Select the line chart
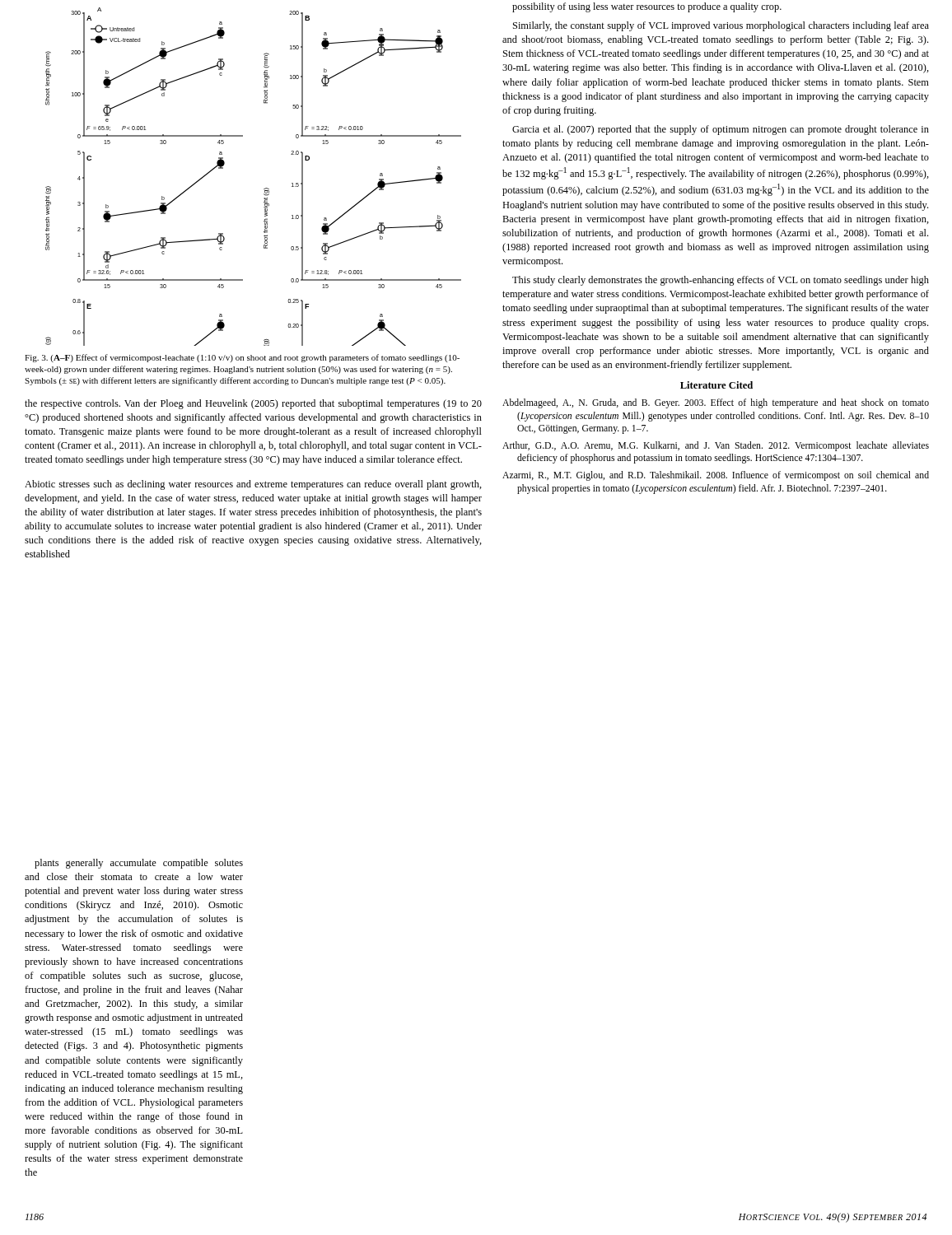Viewport: 952px width, 1235px height. [255, 175]
